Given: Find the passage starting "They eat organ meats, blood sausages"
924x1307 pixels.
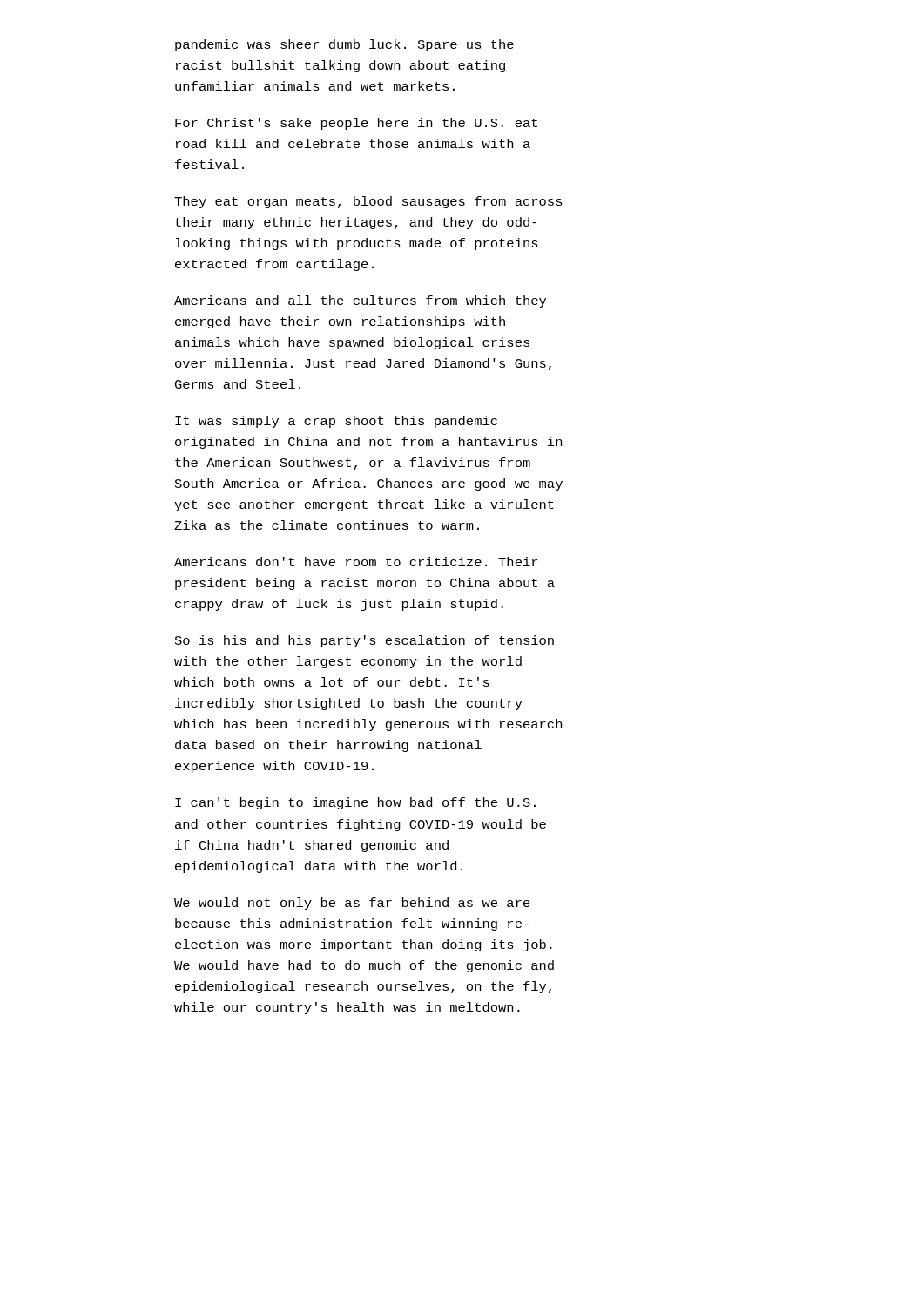Looking at the screenshot, I should [x=369, y=234].
